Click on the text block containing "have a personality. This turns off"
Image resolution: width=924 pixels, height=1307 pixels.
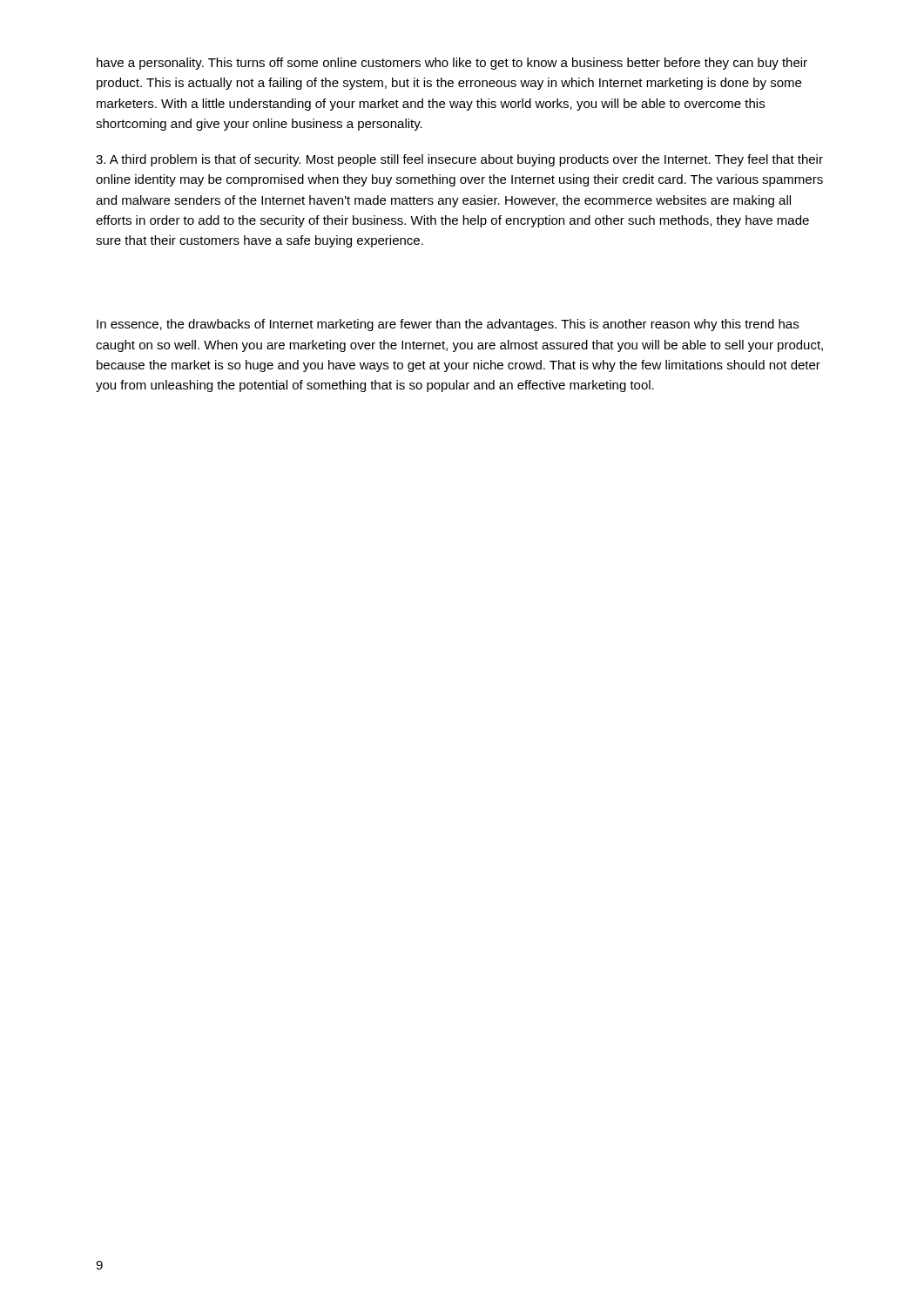click(452, 93)
